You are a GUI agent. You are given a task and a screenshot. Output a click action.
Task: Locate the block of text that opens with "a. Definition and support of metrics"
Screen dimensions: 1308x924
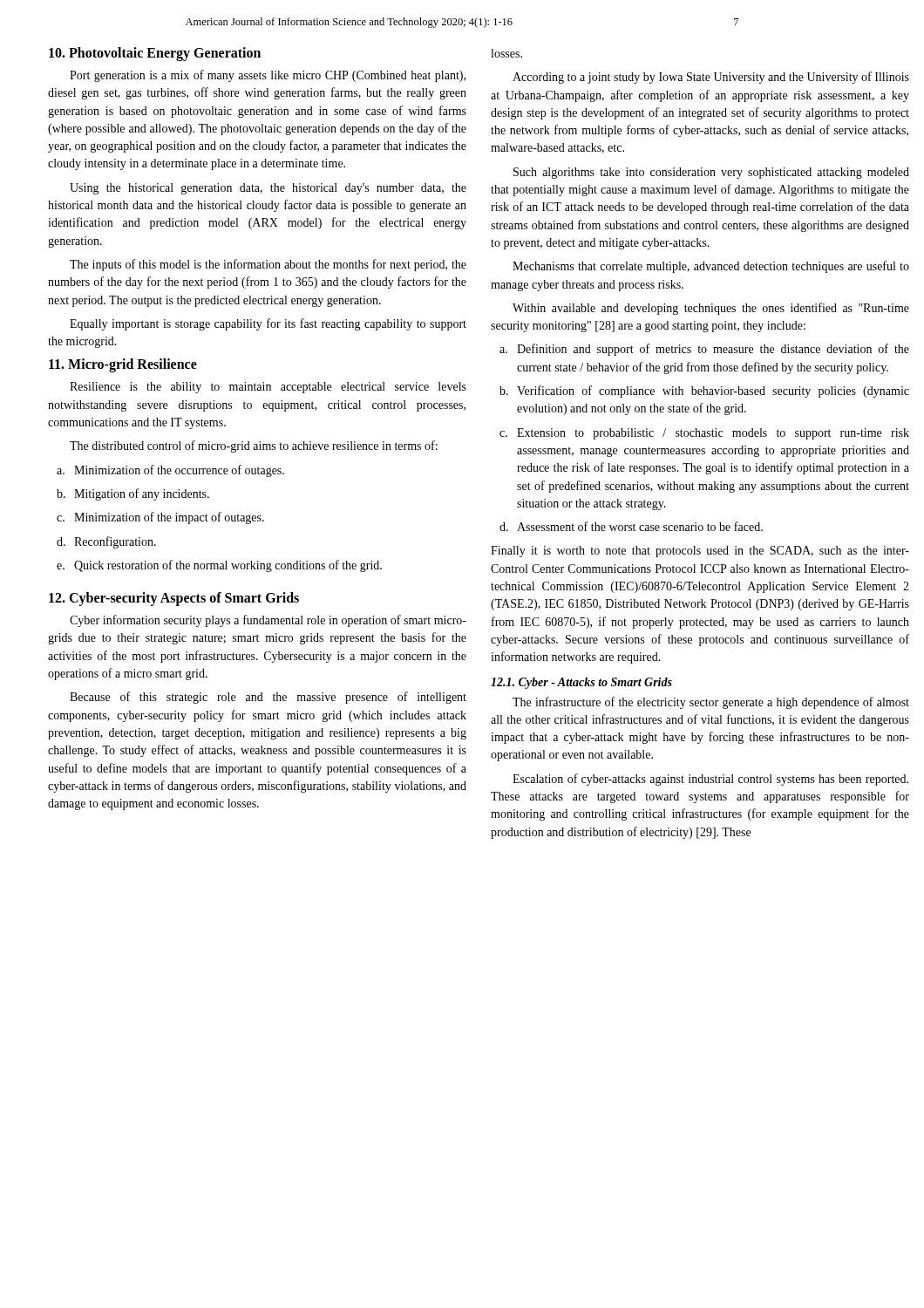point(700,359)
